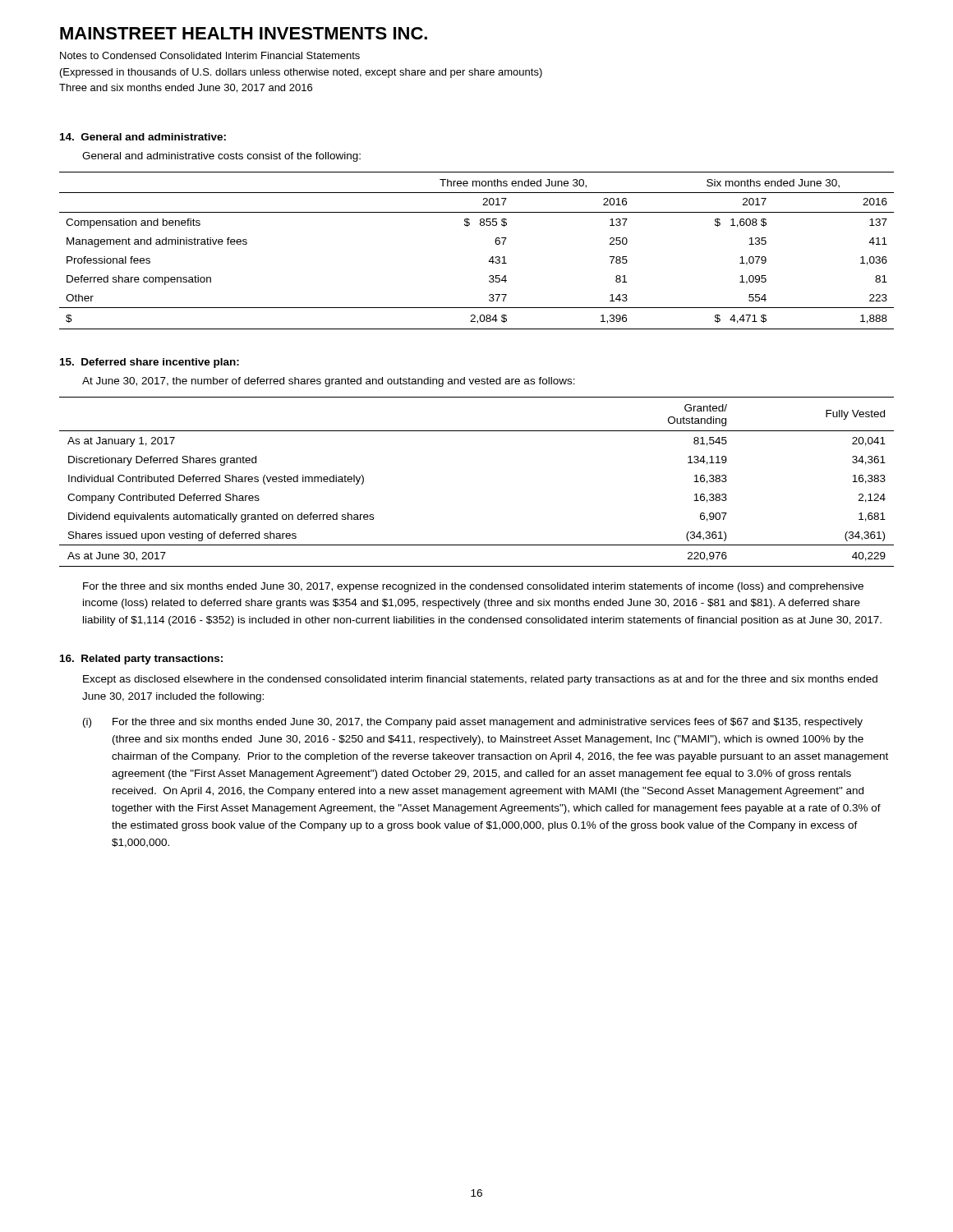Locate the section header that says "14. General and administrative:"
953x1232 pixels.
(143, 136)
